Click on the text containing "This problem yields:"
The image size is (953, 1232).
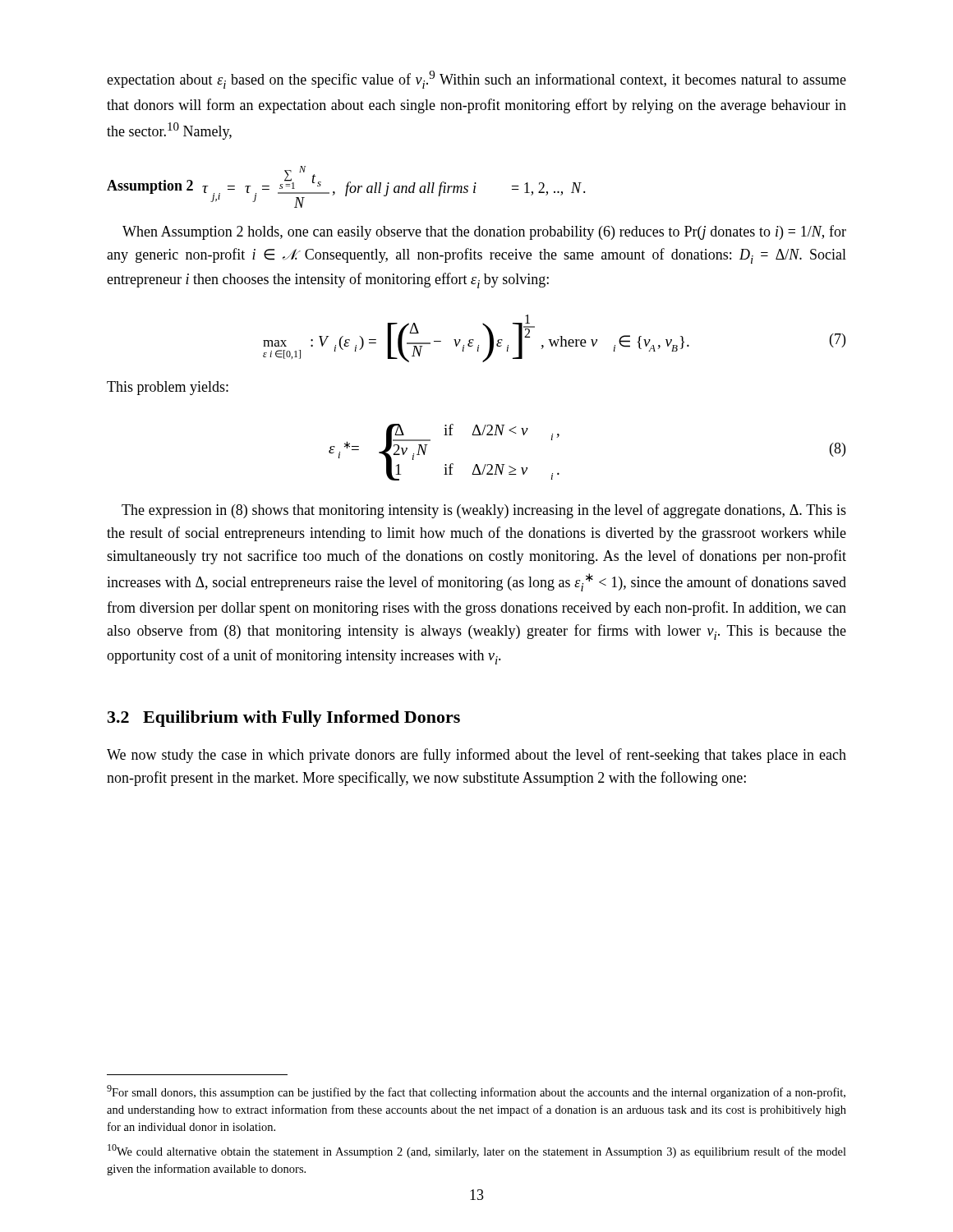click(168, 387)
